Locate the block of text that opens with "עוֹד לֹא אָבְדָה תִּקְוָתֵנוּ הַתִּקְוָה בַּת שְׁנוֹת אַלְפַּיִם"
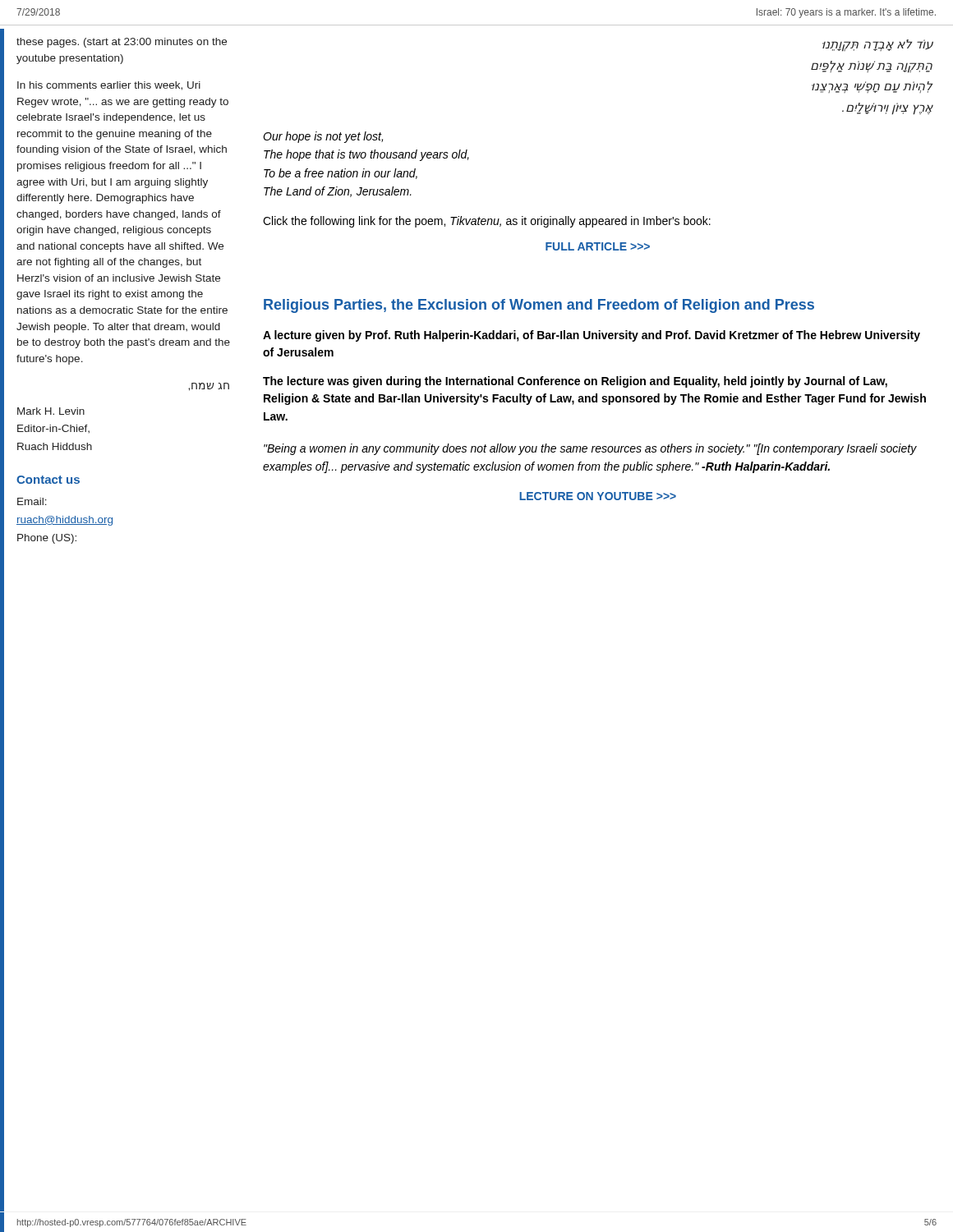 click(x=871, y=75)
